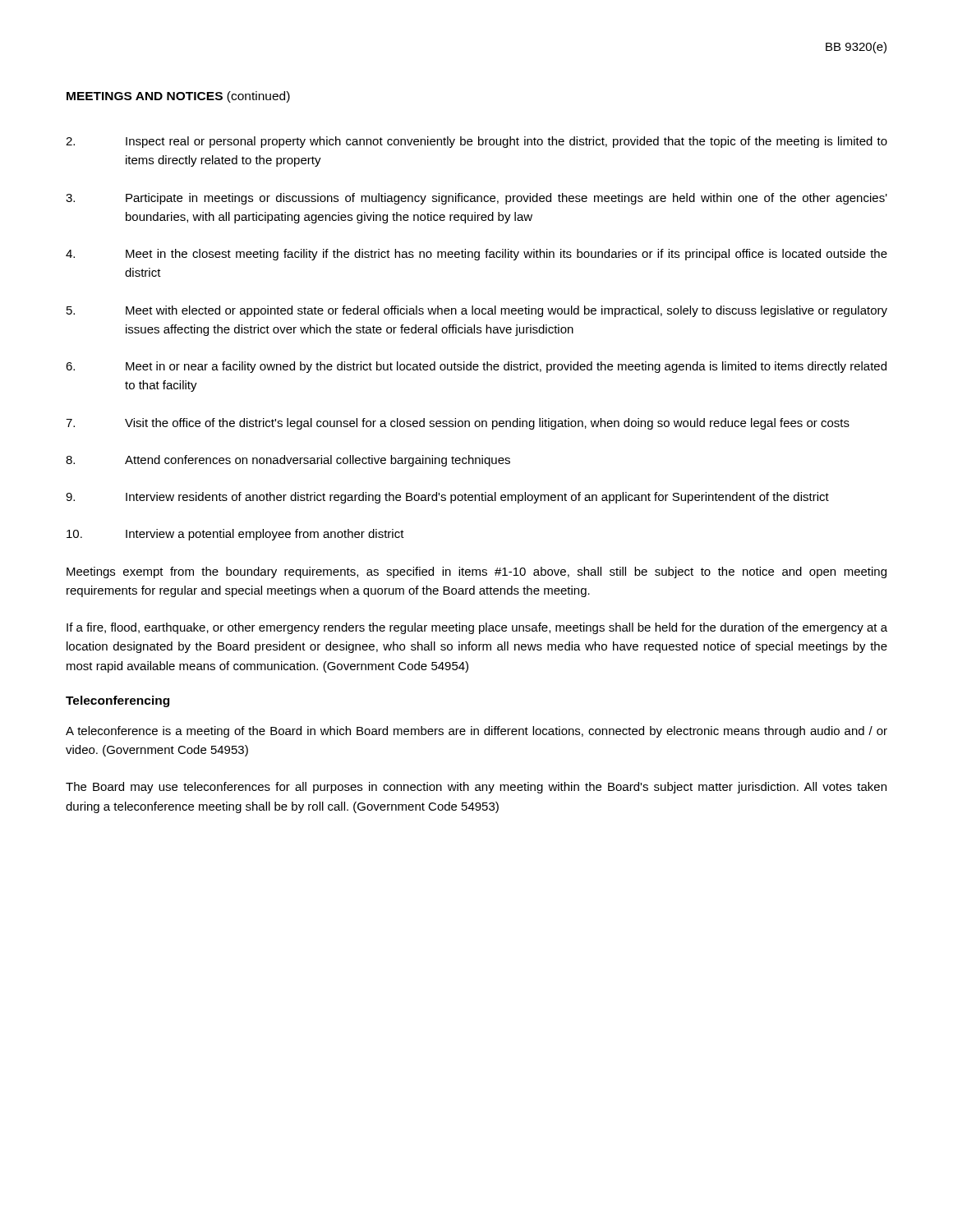Navigate to the passage starting "If a fire, flood, earthquake, or"

point(476,646)
